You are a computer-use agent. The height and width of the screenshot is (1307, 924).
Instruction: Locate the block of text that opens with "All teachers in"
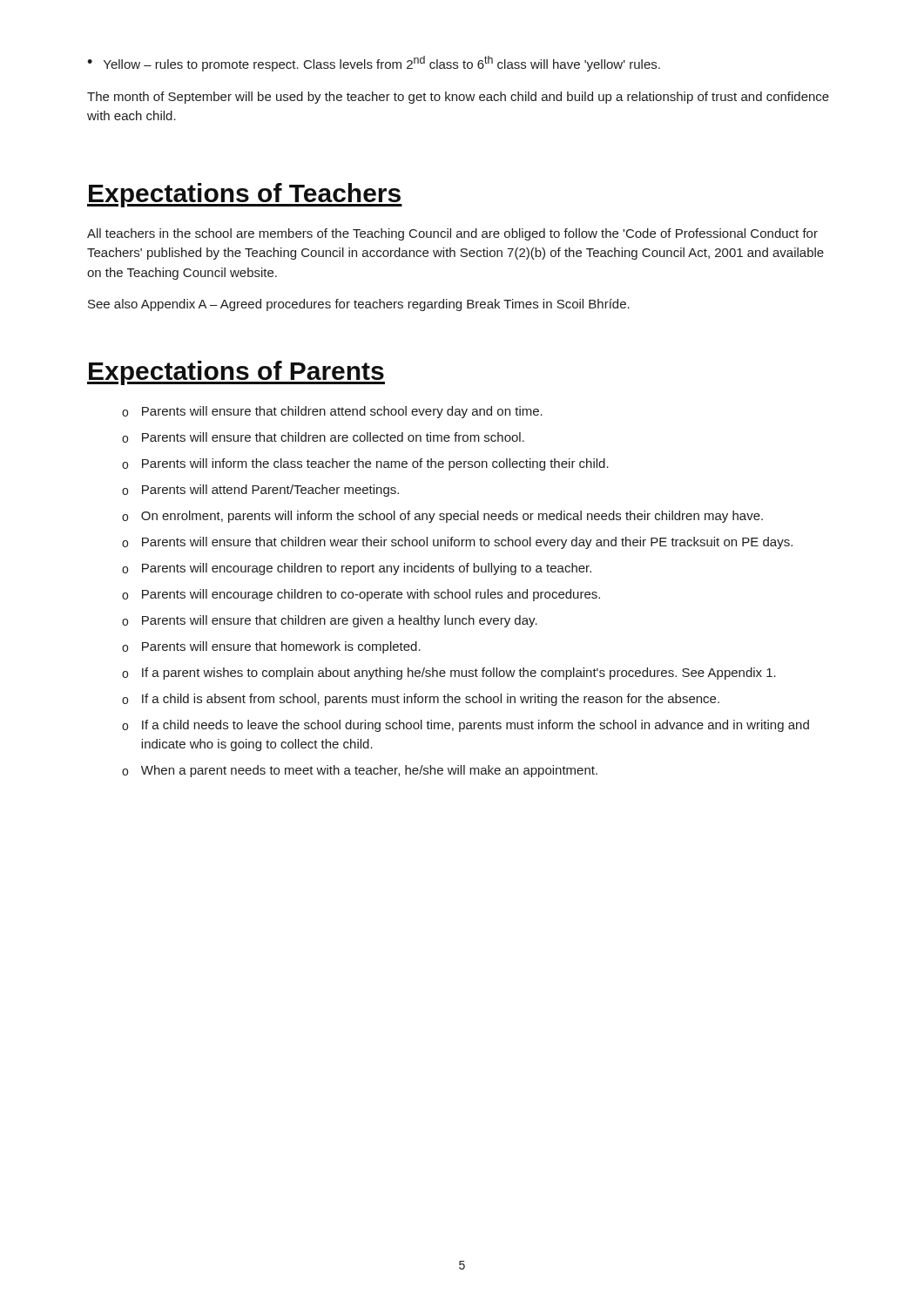pyautogui.click(x=456, y=252)
